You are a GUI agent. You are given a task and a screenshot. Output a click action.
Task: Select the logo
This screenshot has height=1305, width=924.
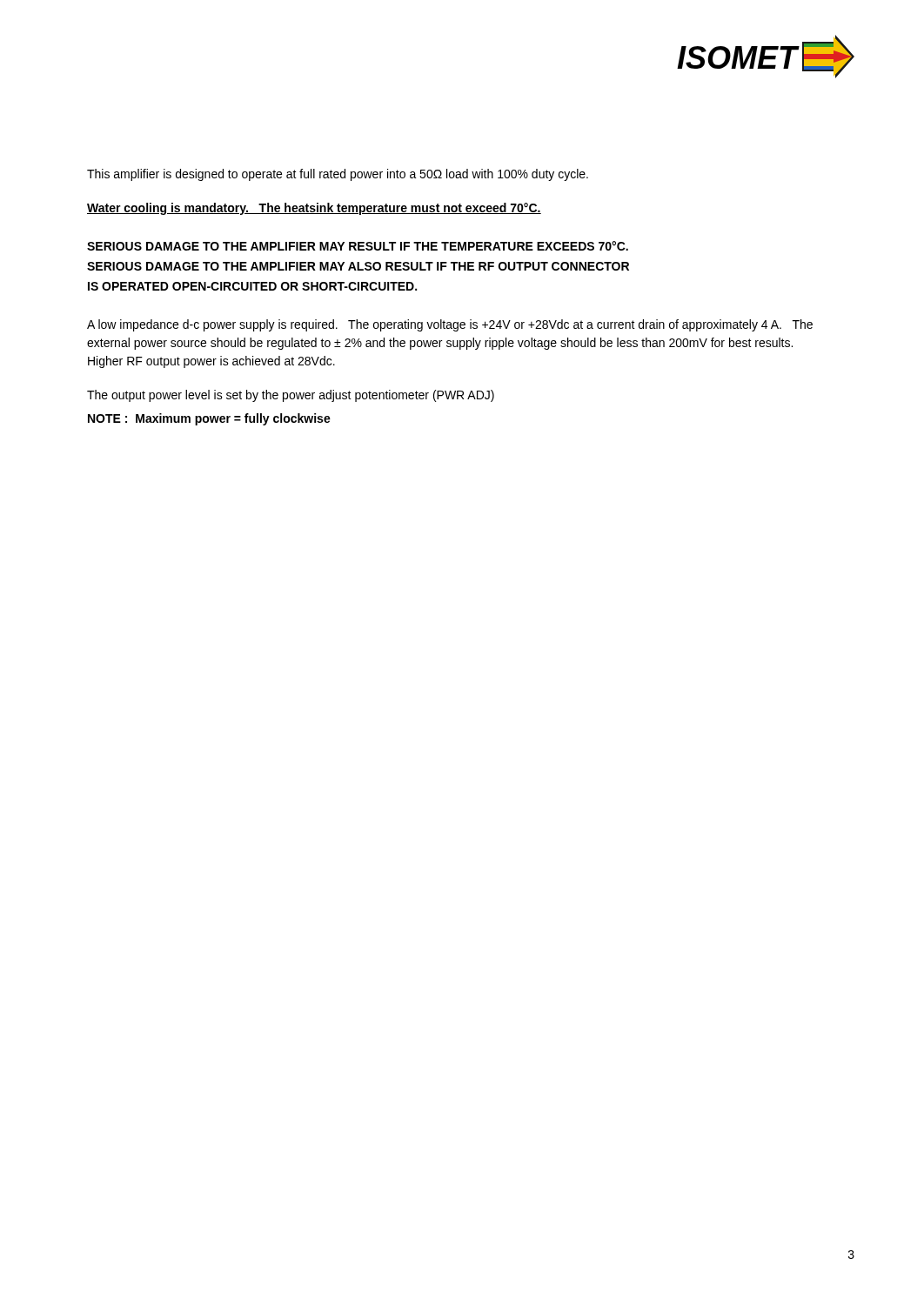point(766,58)
